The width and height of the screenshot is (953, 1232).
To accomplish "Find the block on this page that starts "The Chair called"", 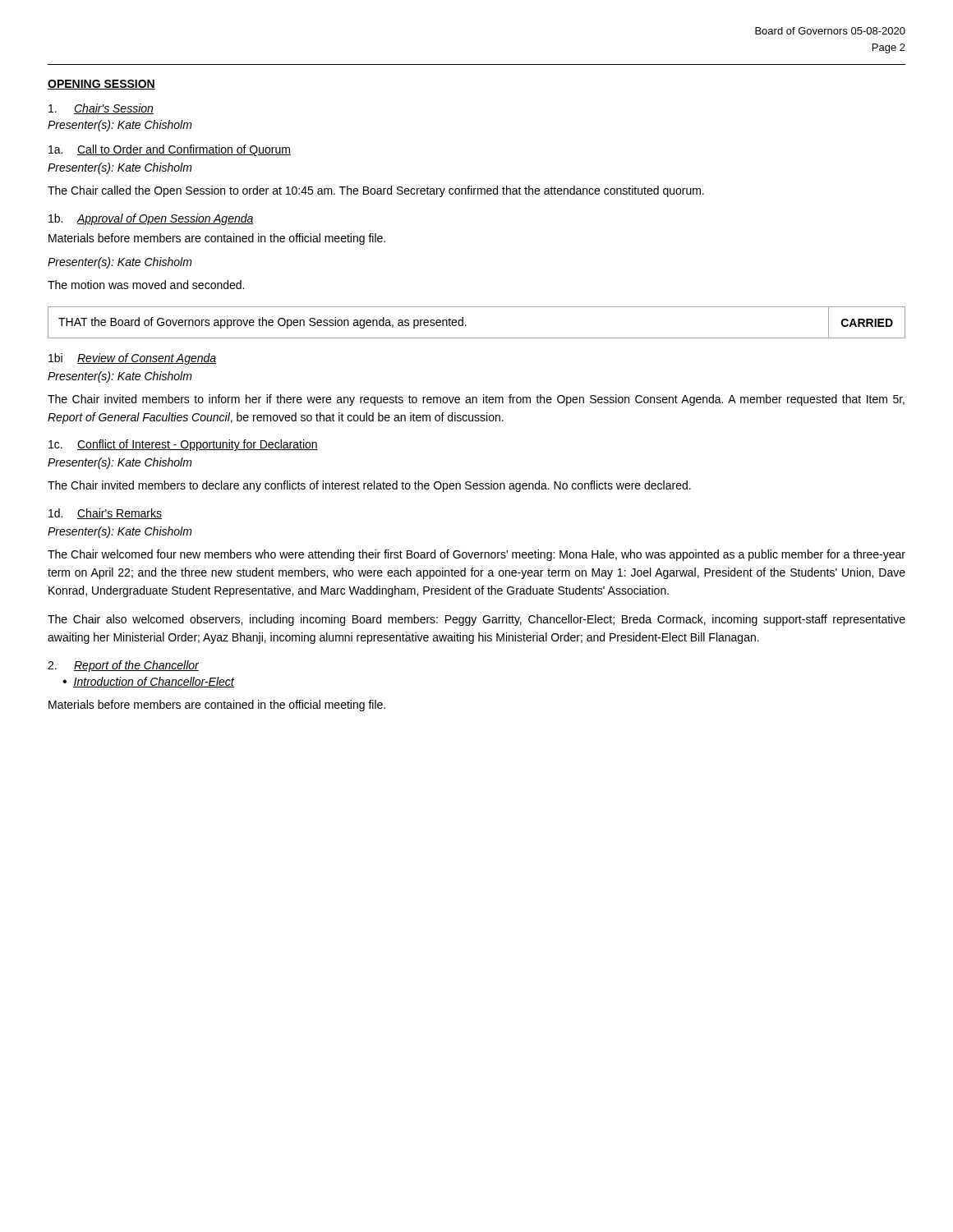I will point(376,191).
